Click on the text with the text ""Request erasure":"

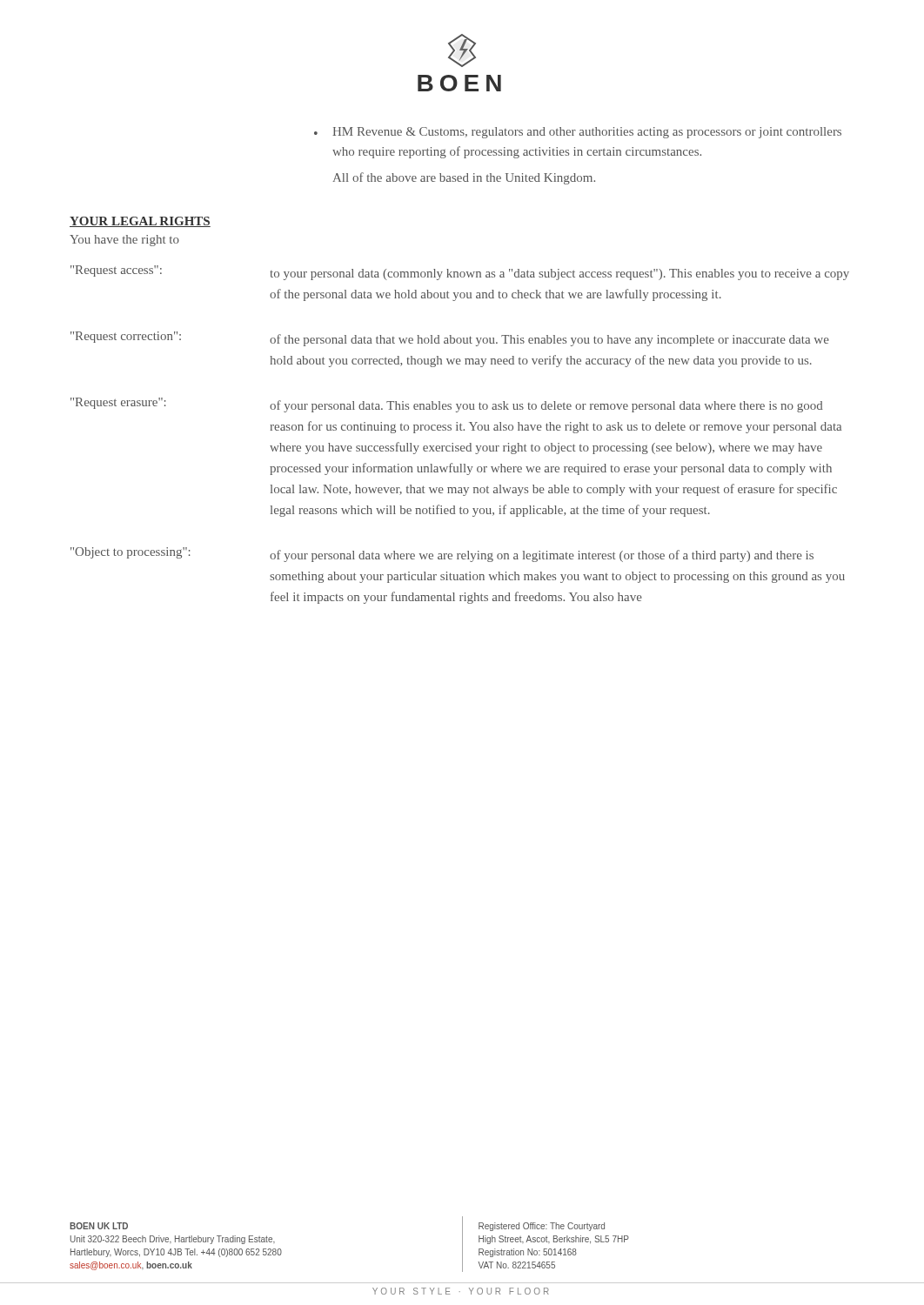pos(118,401)
